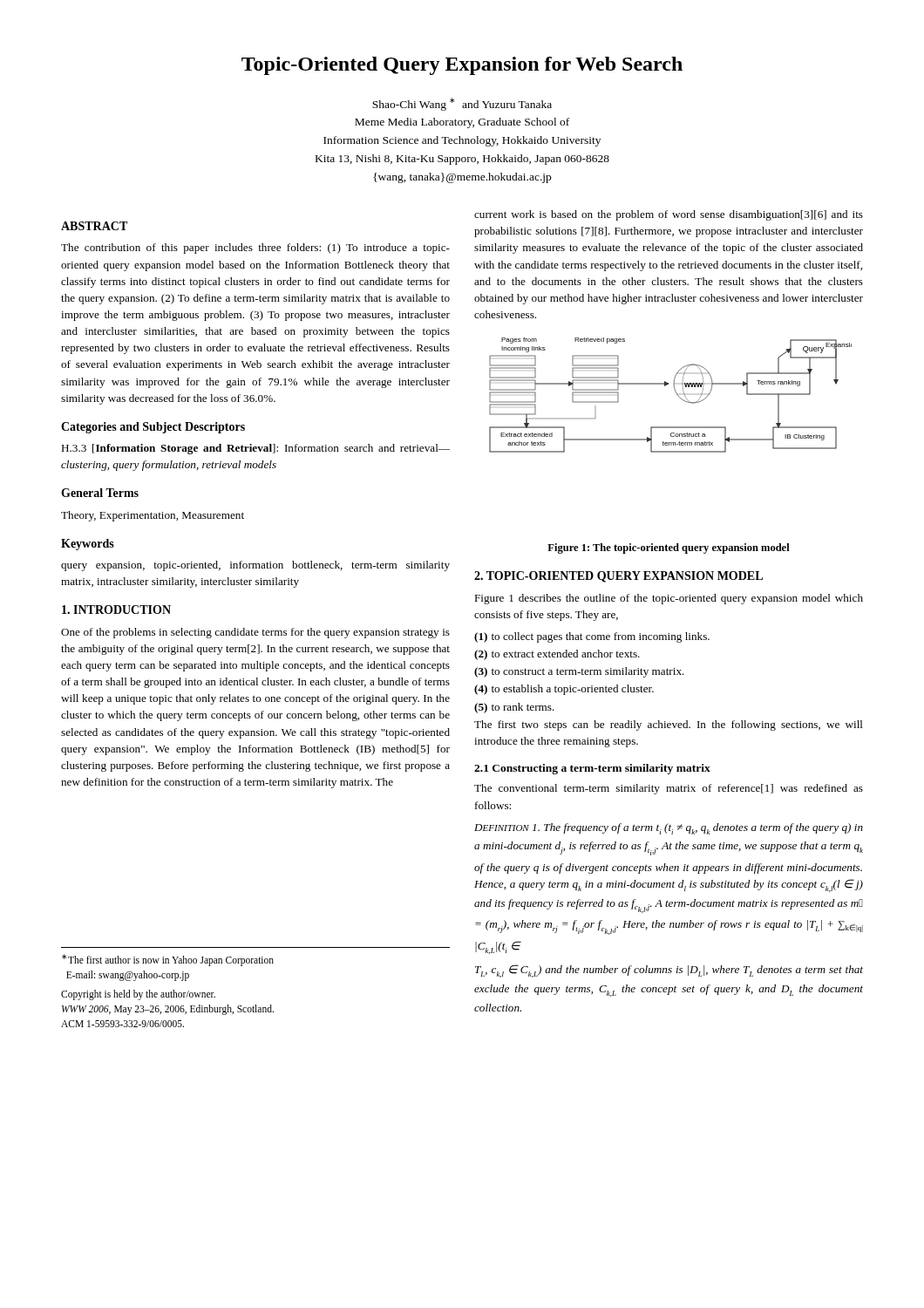Locate the section header that reads "1. INTRODUCTION"
Screen dimensions: 1308x924
[x=116, y=610]
